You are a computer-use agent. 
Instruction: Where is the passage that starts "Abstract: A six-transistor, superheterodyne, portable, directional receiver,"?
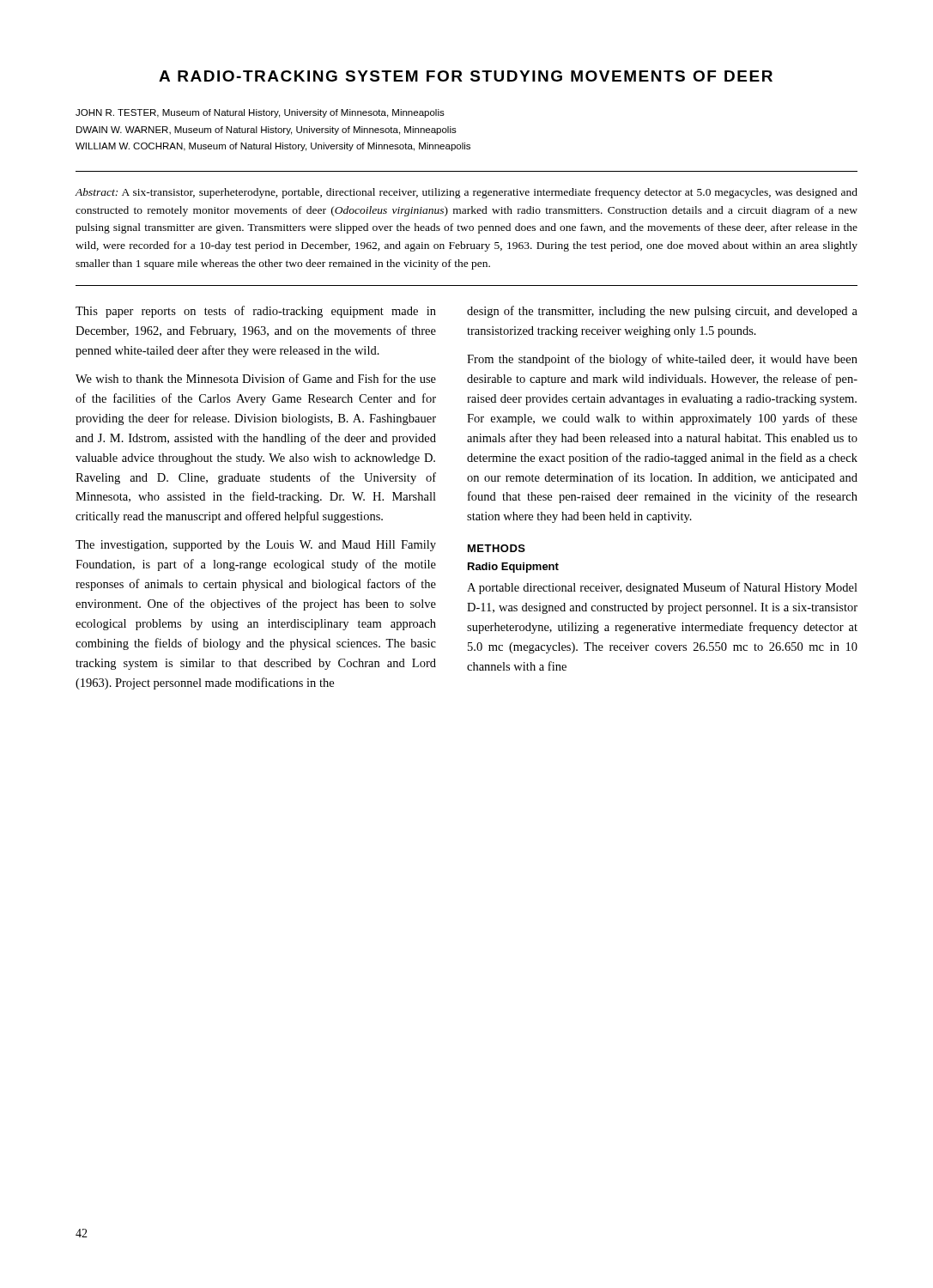click(466, 228)
